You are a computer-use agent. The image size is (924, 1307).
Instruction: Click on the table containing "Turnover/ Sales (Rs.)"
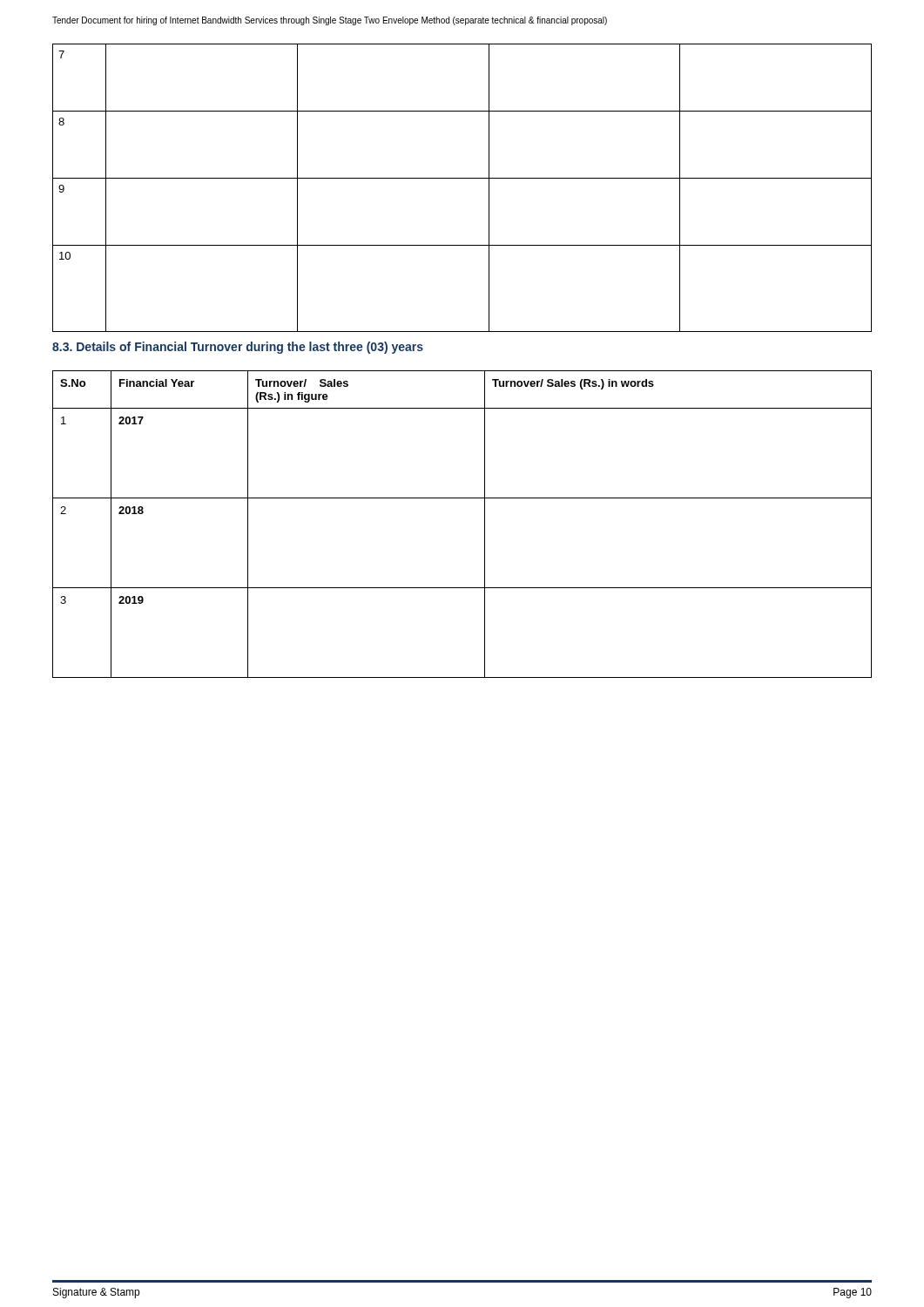click(462, 524)
